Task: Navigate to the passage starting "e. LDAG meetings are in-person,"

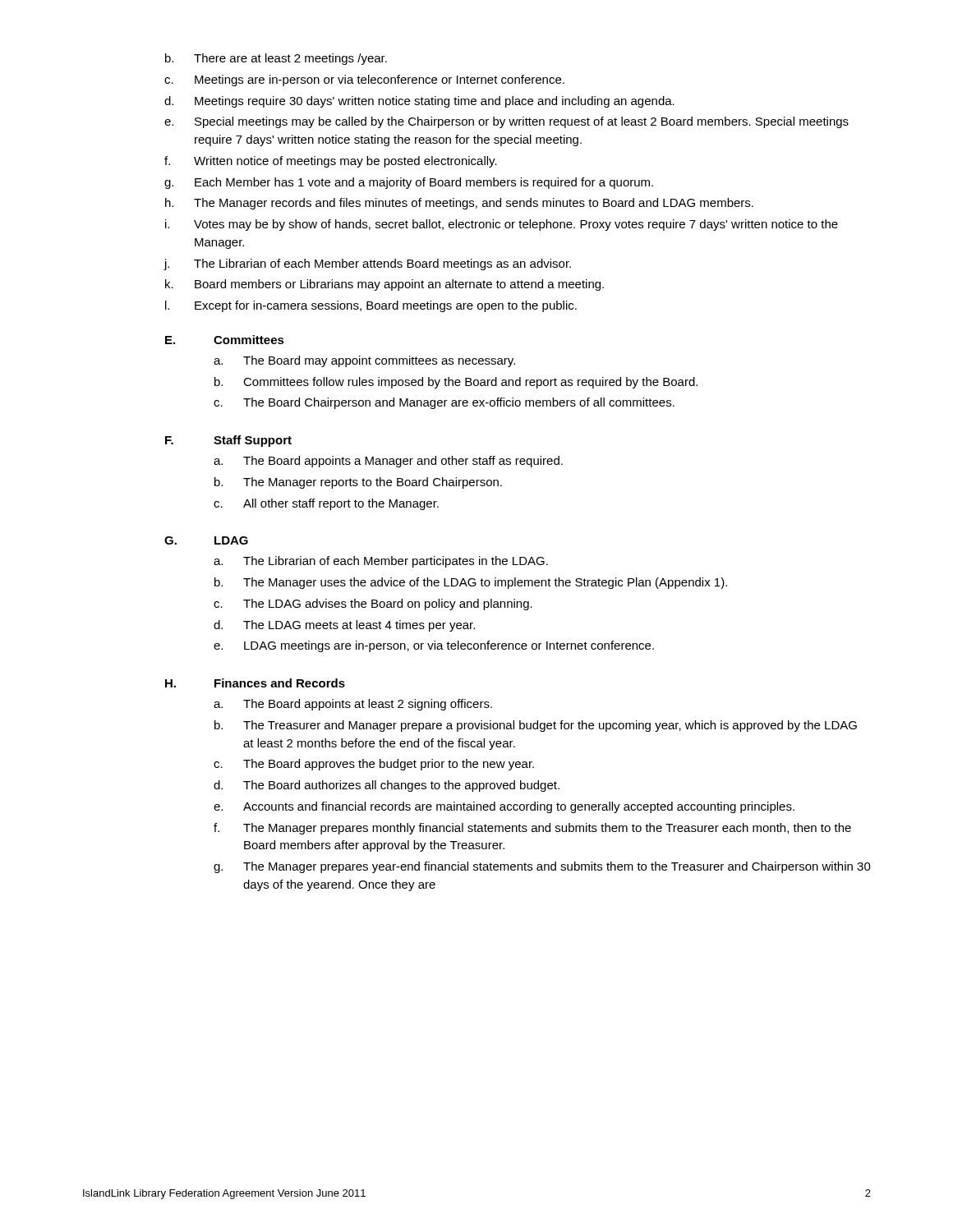Action: coord(542,646)
